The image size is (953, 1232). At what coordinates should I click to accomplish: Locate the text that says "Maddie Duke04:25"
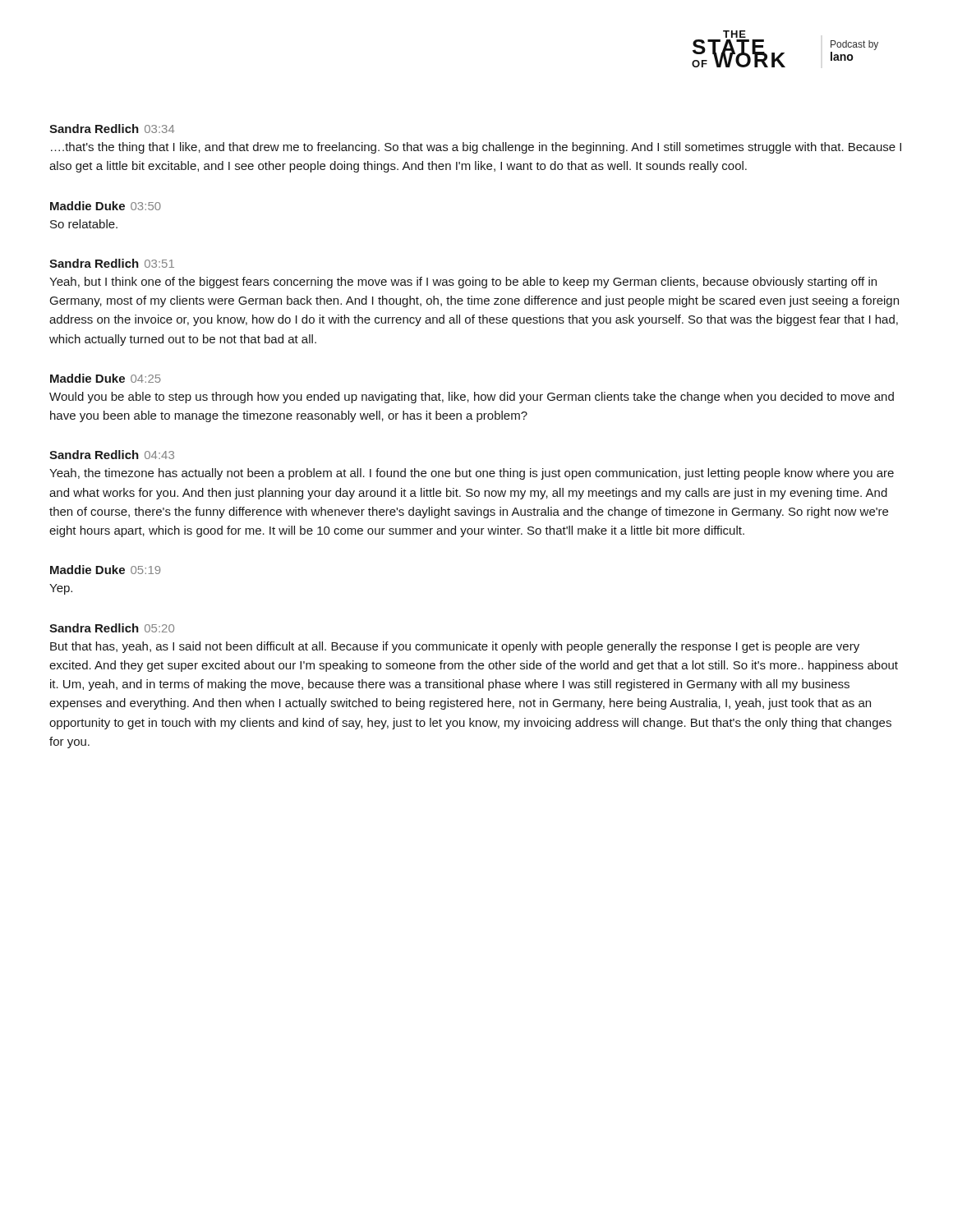pos(105,378)
